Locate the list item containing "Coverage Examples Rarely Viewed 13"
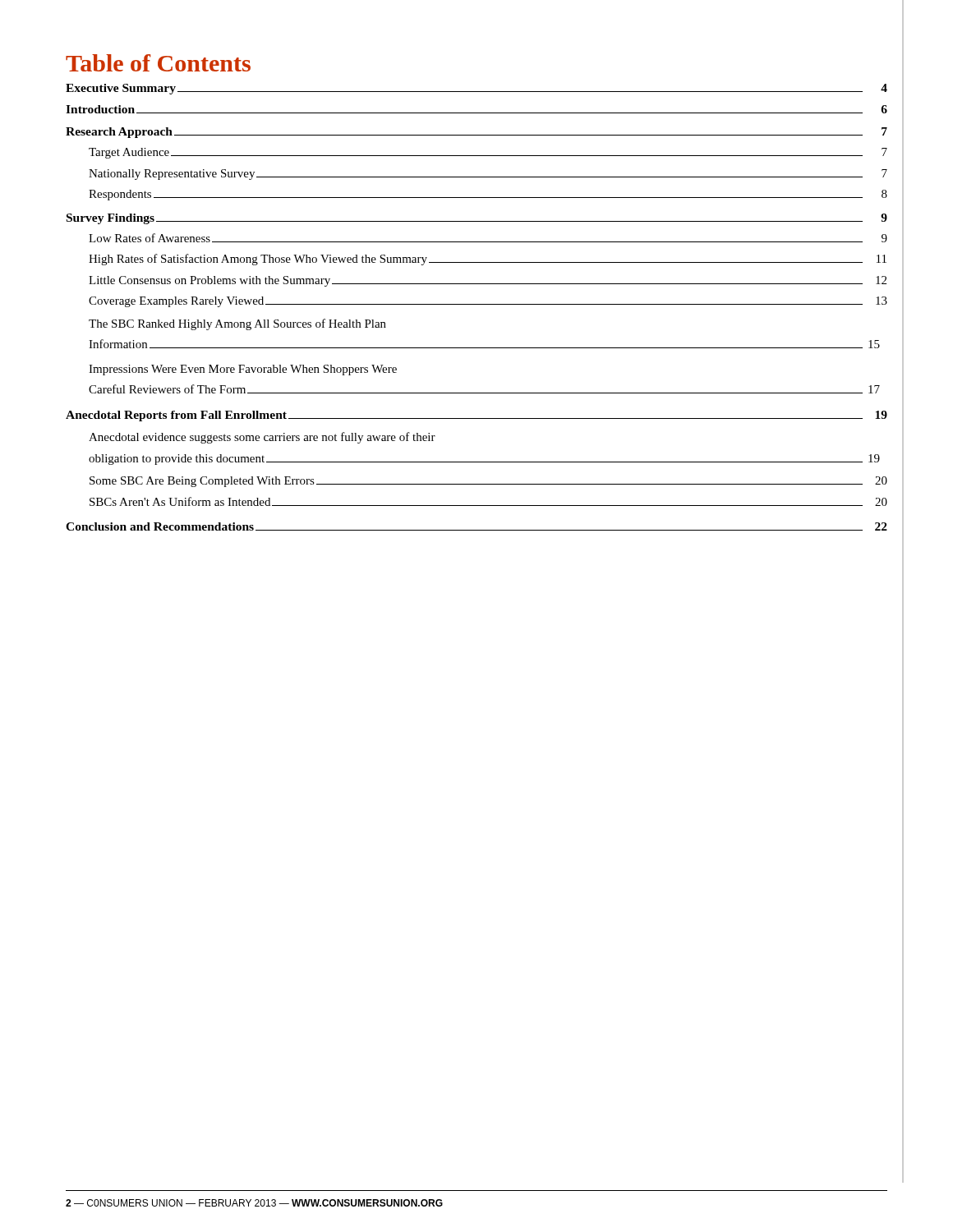The image size is (953, 1232). [x=488, y=301]
